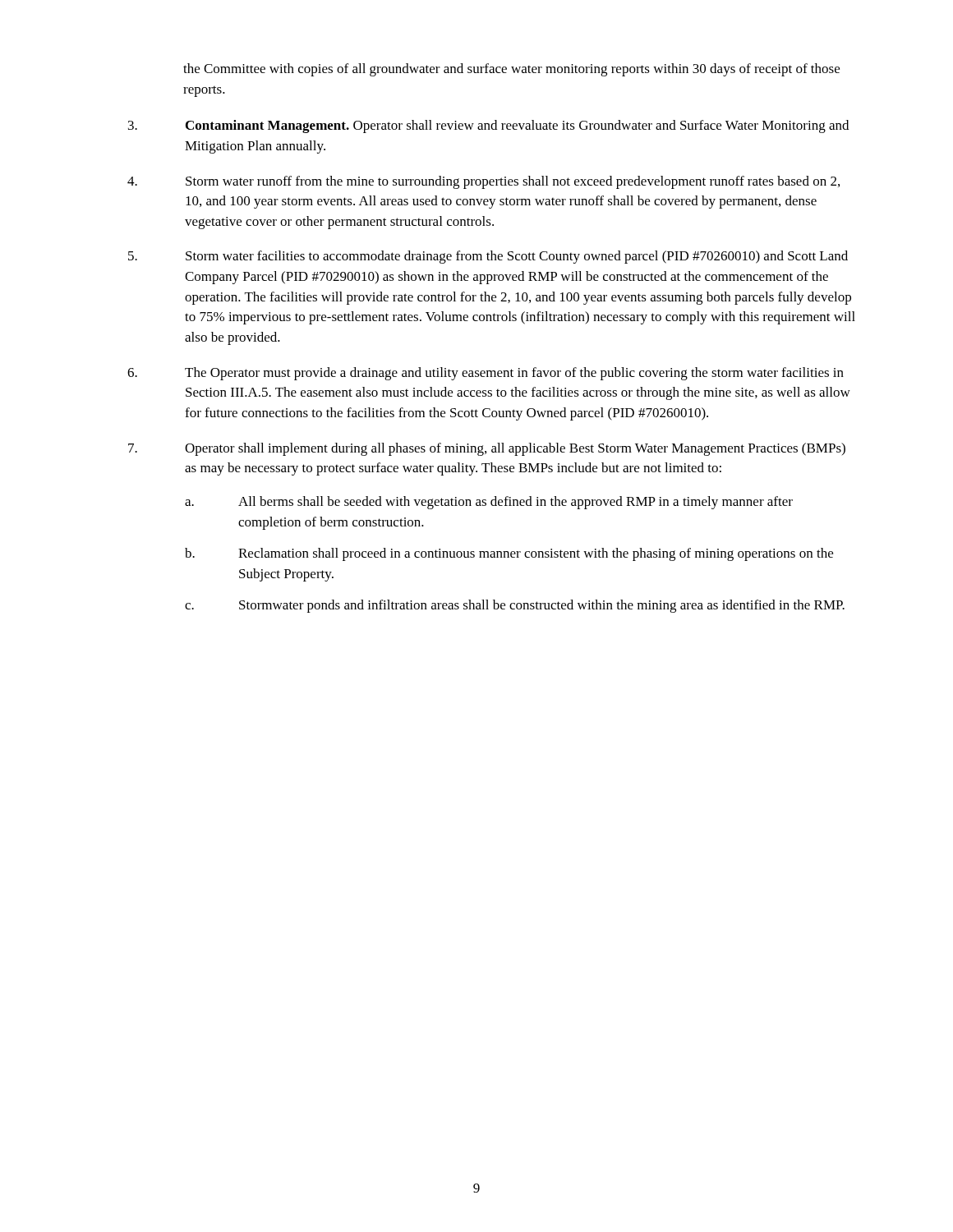Image resolution: width=953 pixels, height=1232 pixels.
Task: Find the passage starting "c. Stormwater ponds and infiltration areas shall be"
Action: pyautogui.click(x=522, y=606)
